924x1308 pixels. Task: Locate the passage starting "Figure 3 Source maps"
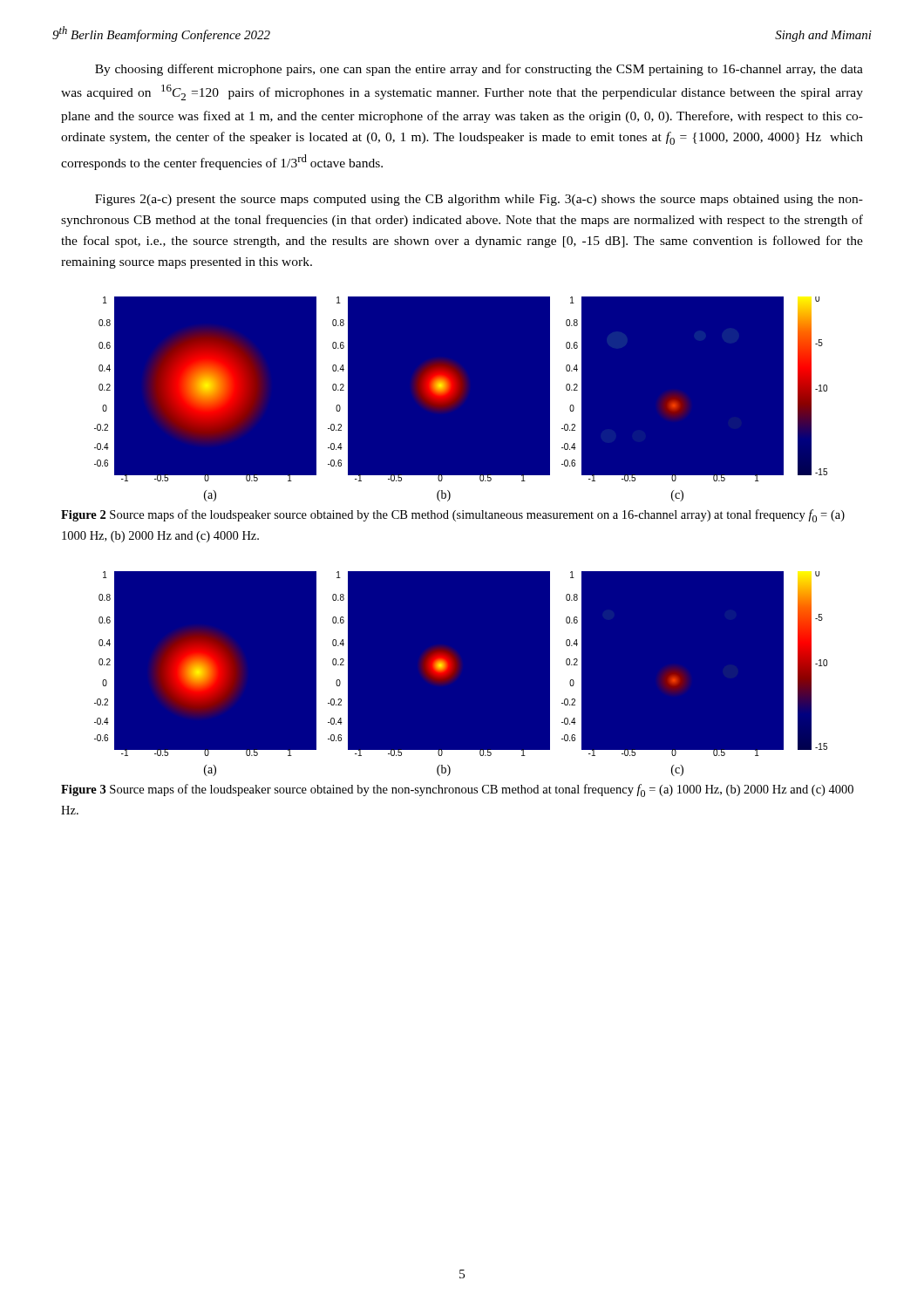coord(457,800)
